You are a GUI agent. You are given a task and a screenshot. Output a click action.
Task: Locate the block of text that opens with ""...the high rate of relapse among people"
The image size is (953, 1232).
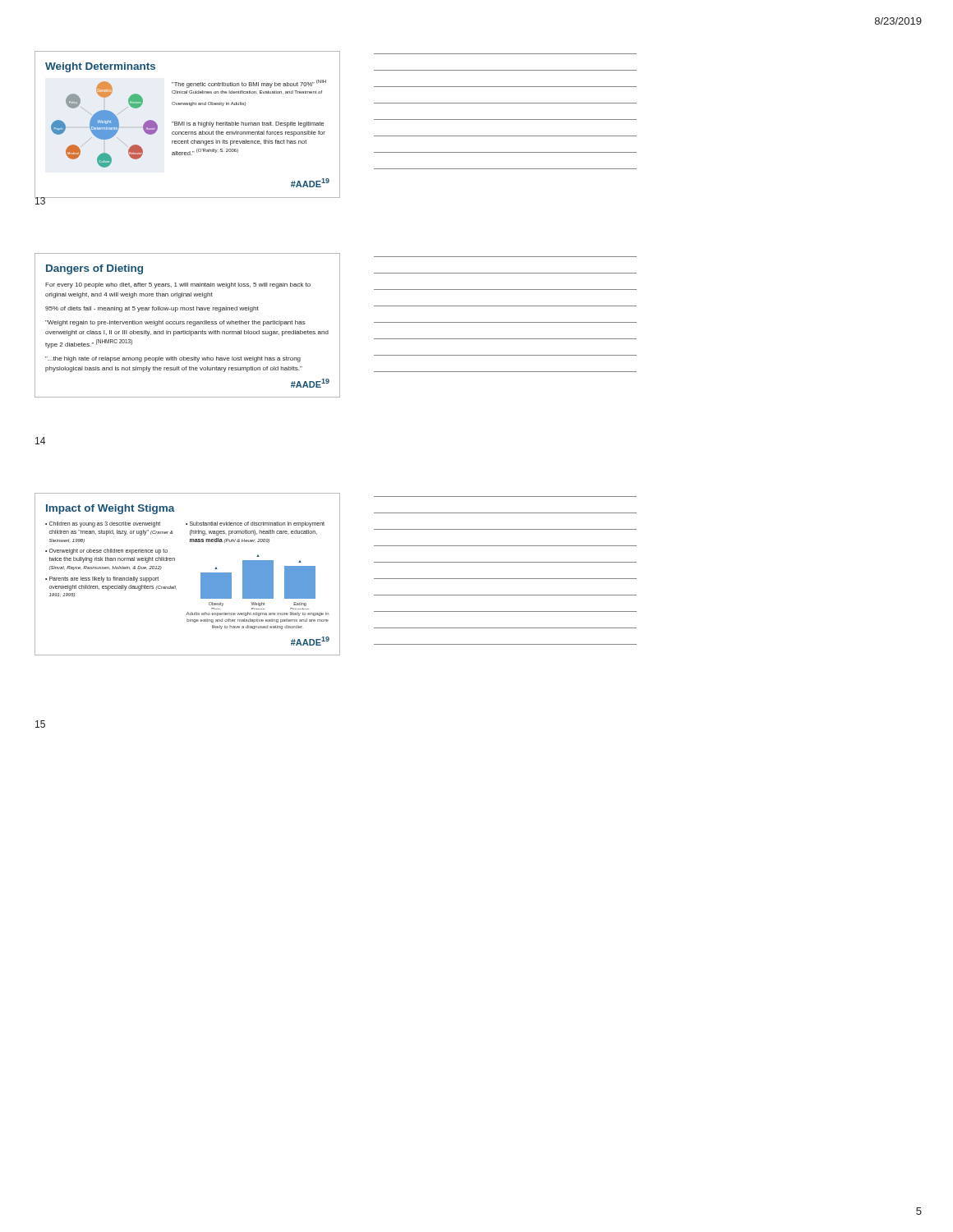[174, 363]
